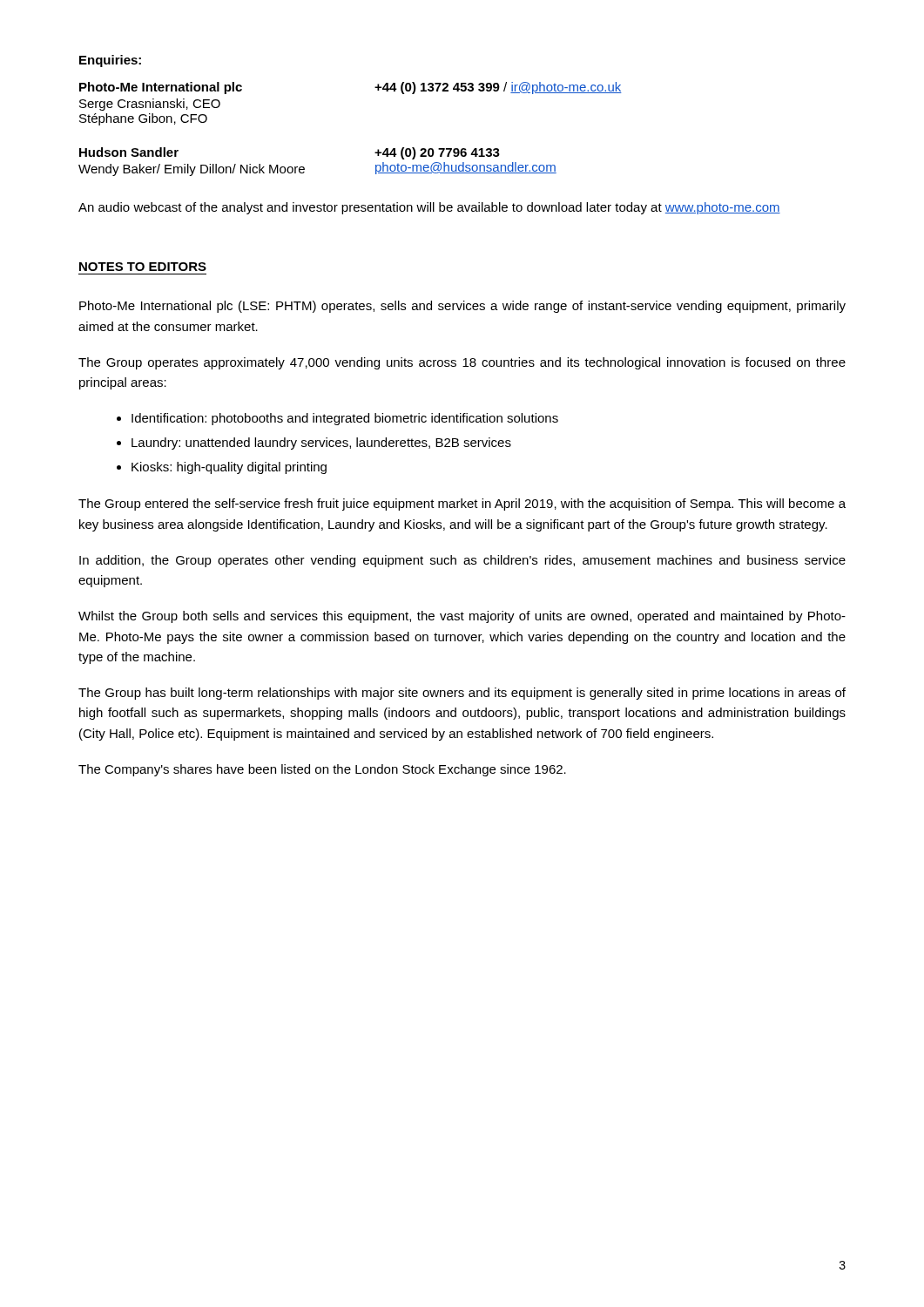Screen dimensions: 1307x924
Task: Select the text block containing "An audio webcast of the"
Action: coord(429,207)
